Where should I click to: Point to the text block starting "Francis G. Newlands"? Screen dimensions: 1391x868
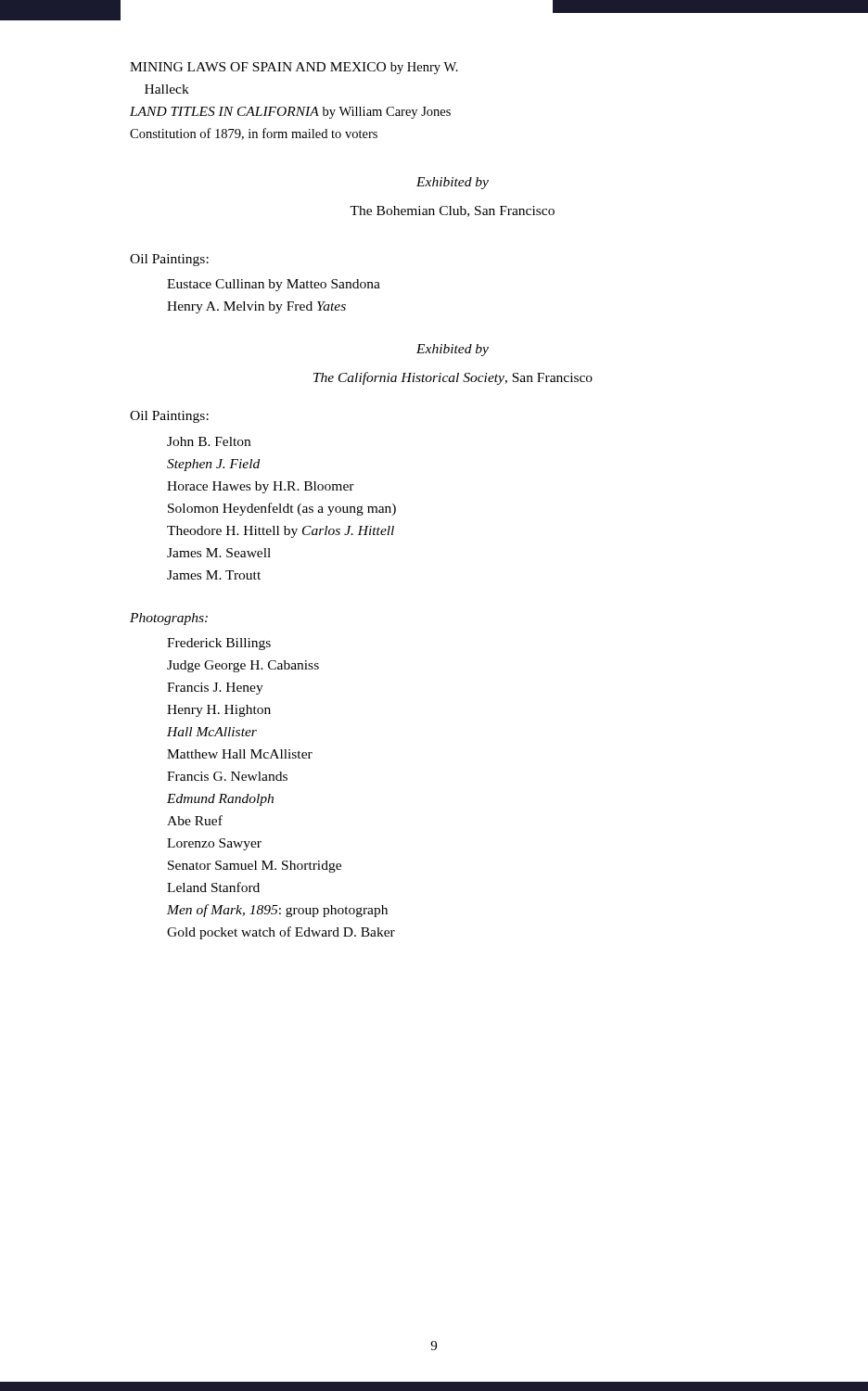(x=227, y=776)
